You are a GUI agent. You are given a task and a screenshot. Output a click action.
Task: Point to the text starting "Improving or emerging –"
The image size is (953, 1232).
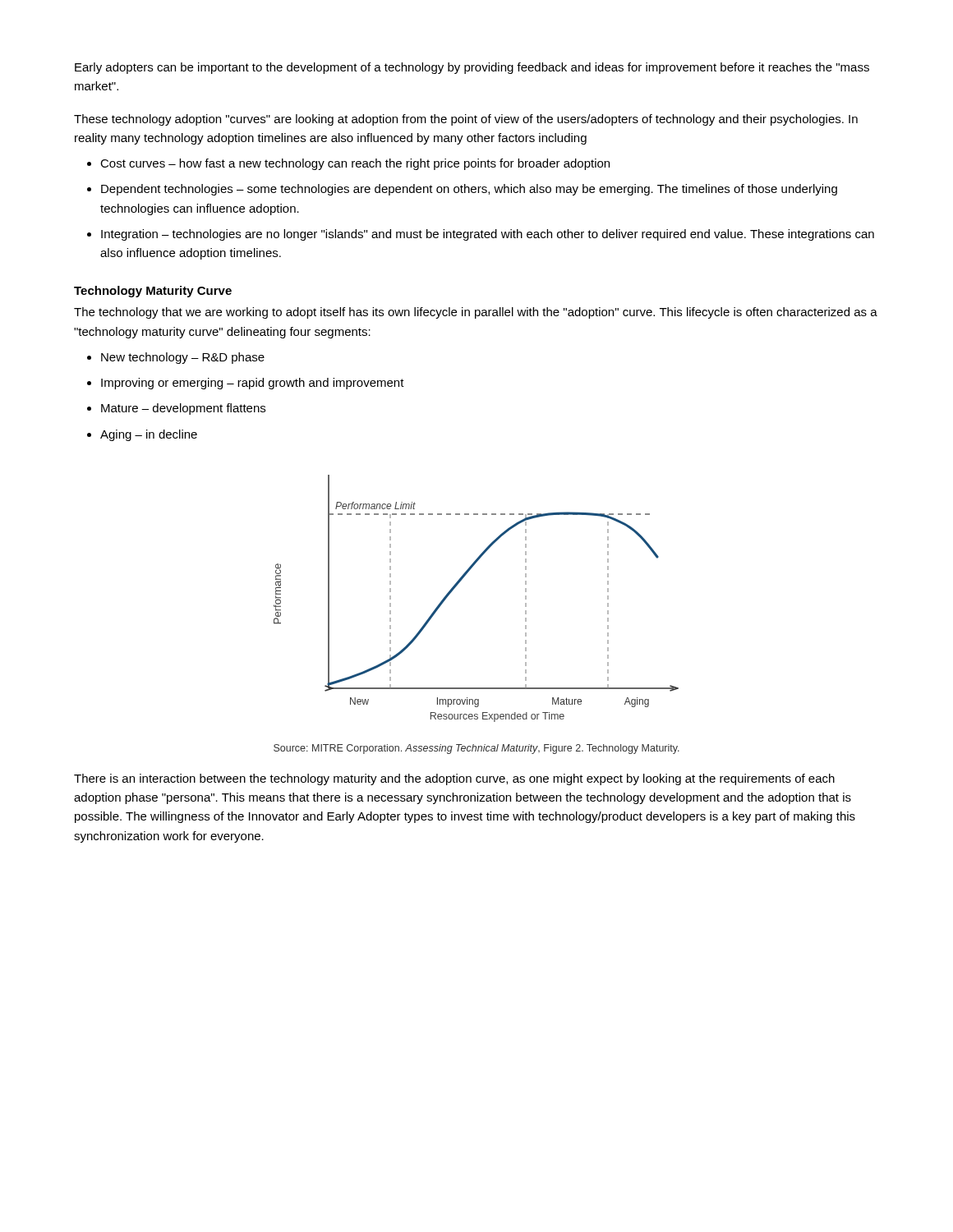point(252,382)
